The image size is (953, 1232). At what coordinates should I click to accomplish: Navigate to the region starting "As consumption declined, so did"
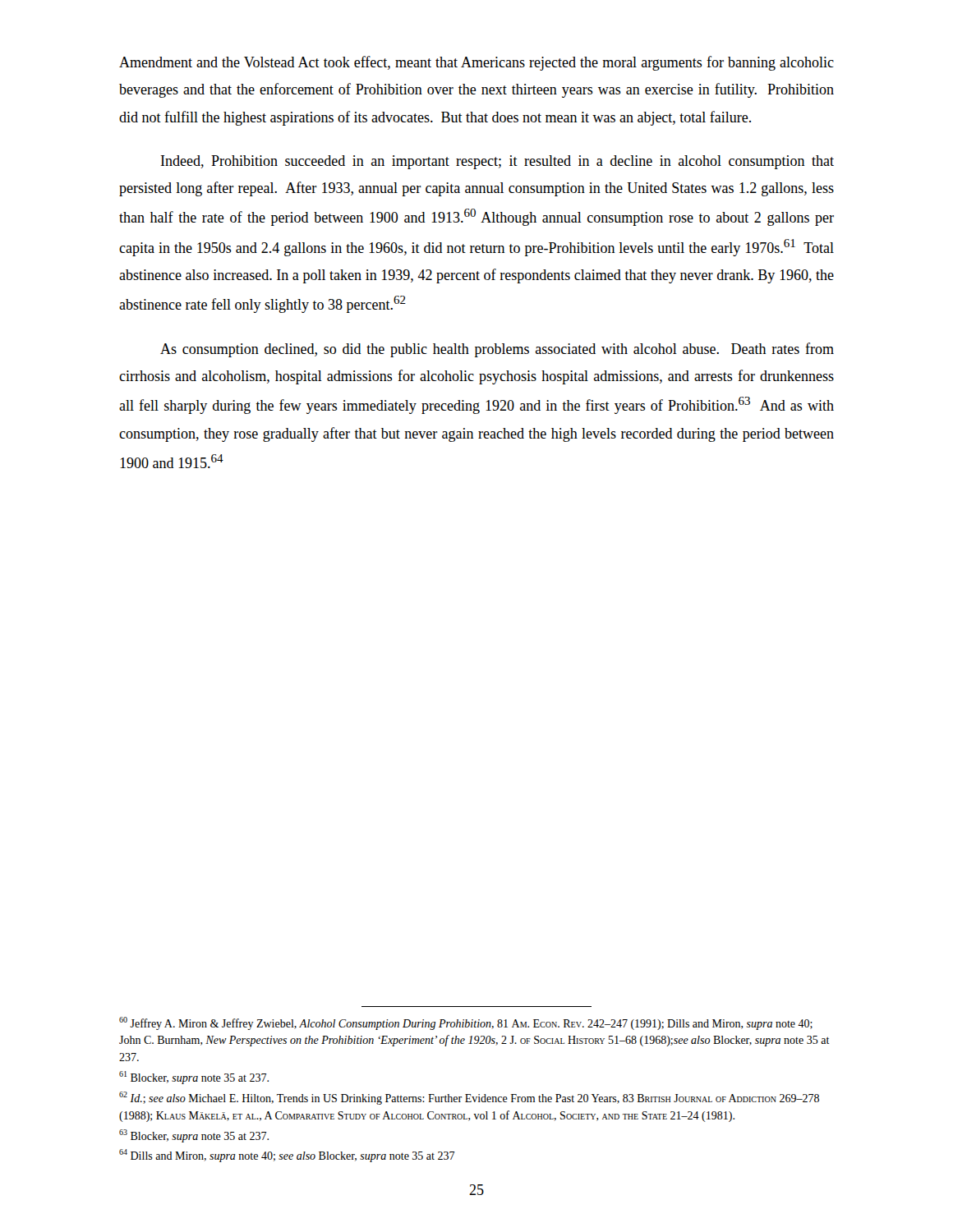point(476,406)
